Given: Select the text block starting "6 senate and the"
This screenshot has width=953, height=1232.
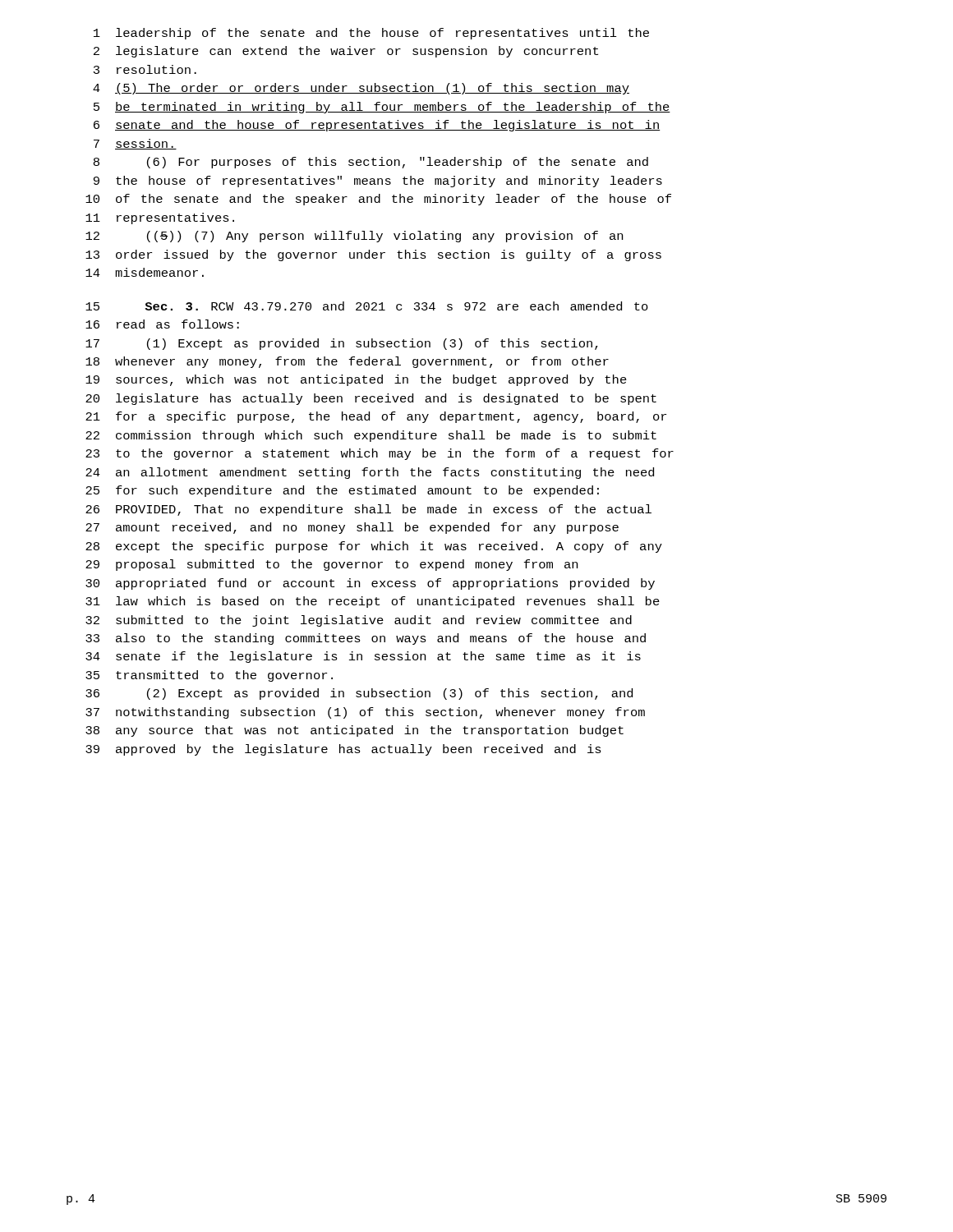Looking at the screenshot, I should pos(476,126).
